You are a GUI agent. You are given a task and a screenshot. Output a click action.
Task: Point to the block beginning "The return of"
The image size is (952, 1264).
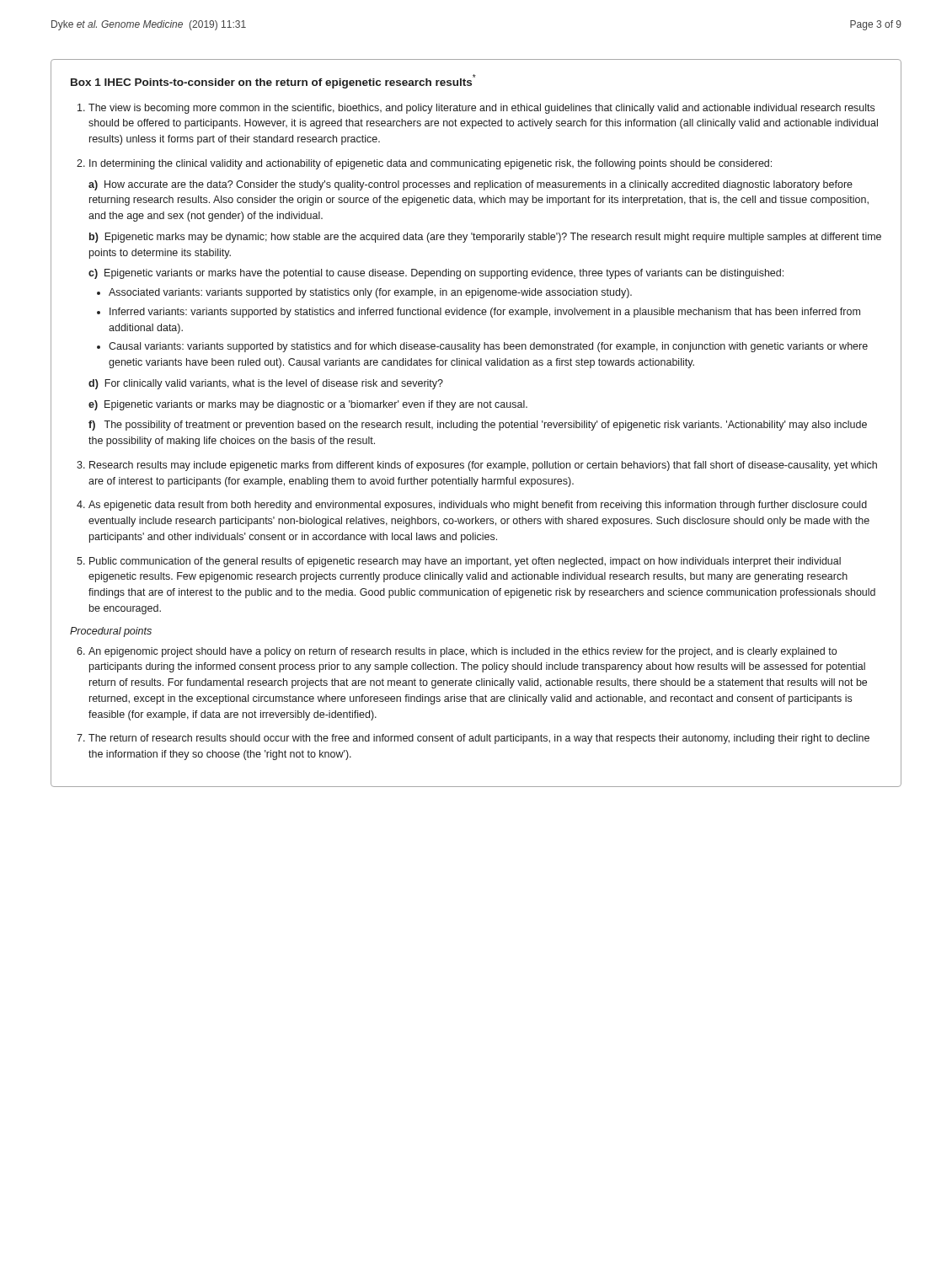479,746
